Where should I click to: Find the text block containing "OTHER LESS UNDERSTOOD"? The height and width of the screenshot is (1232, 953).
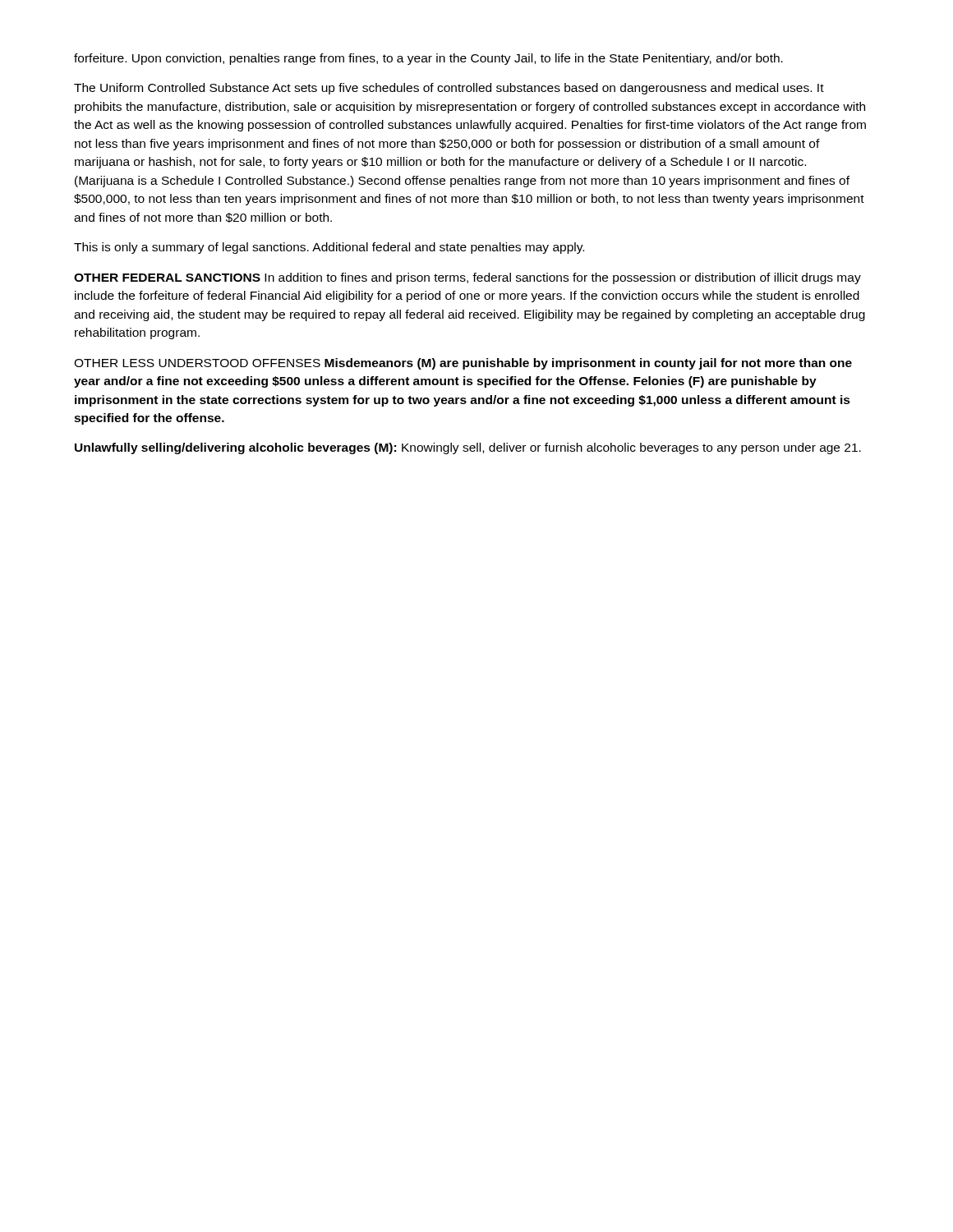[463, 390]
